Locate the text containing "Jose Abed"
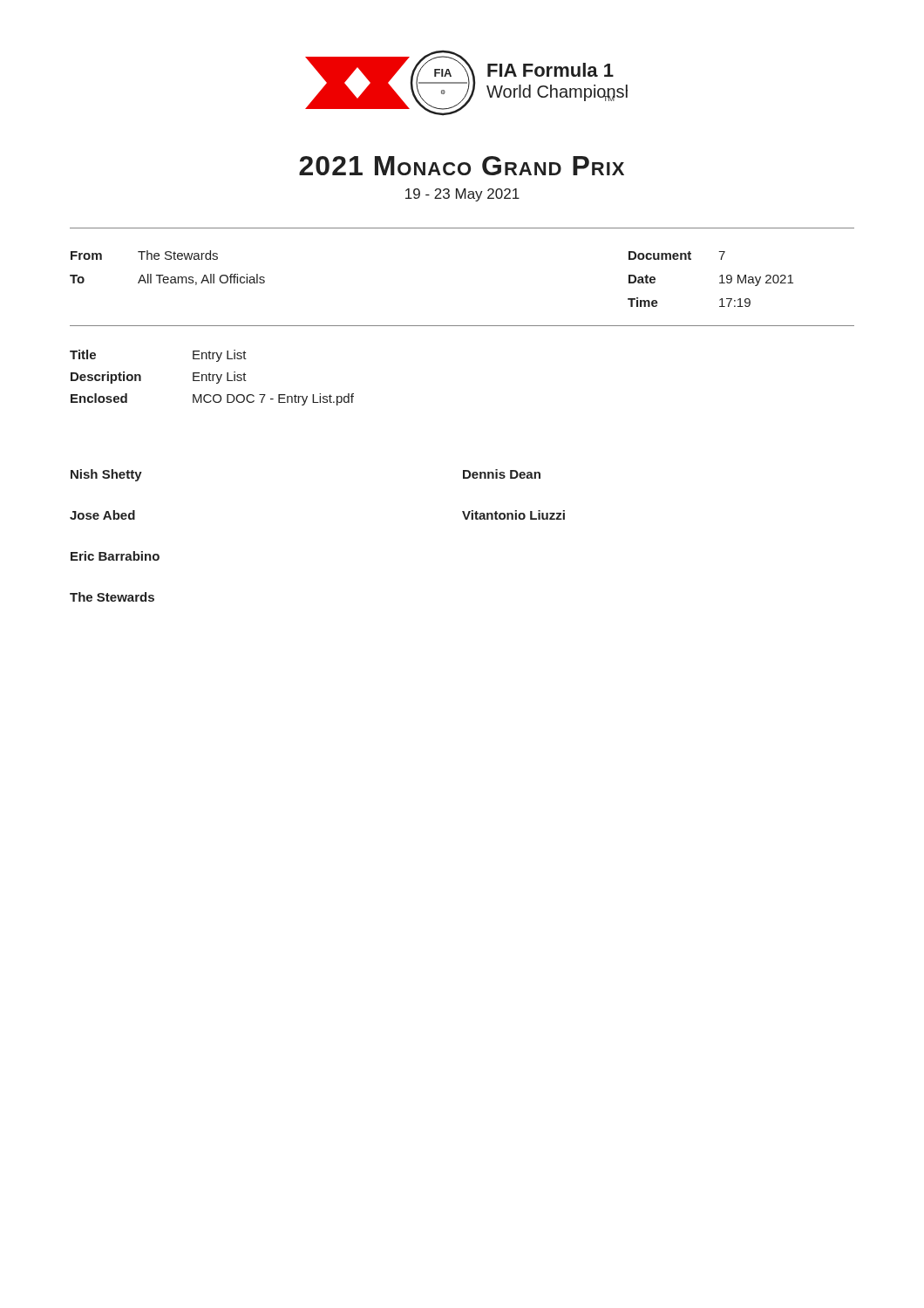This screenshot has width=924, height=1308. coord(103,515)
